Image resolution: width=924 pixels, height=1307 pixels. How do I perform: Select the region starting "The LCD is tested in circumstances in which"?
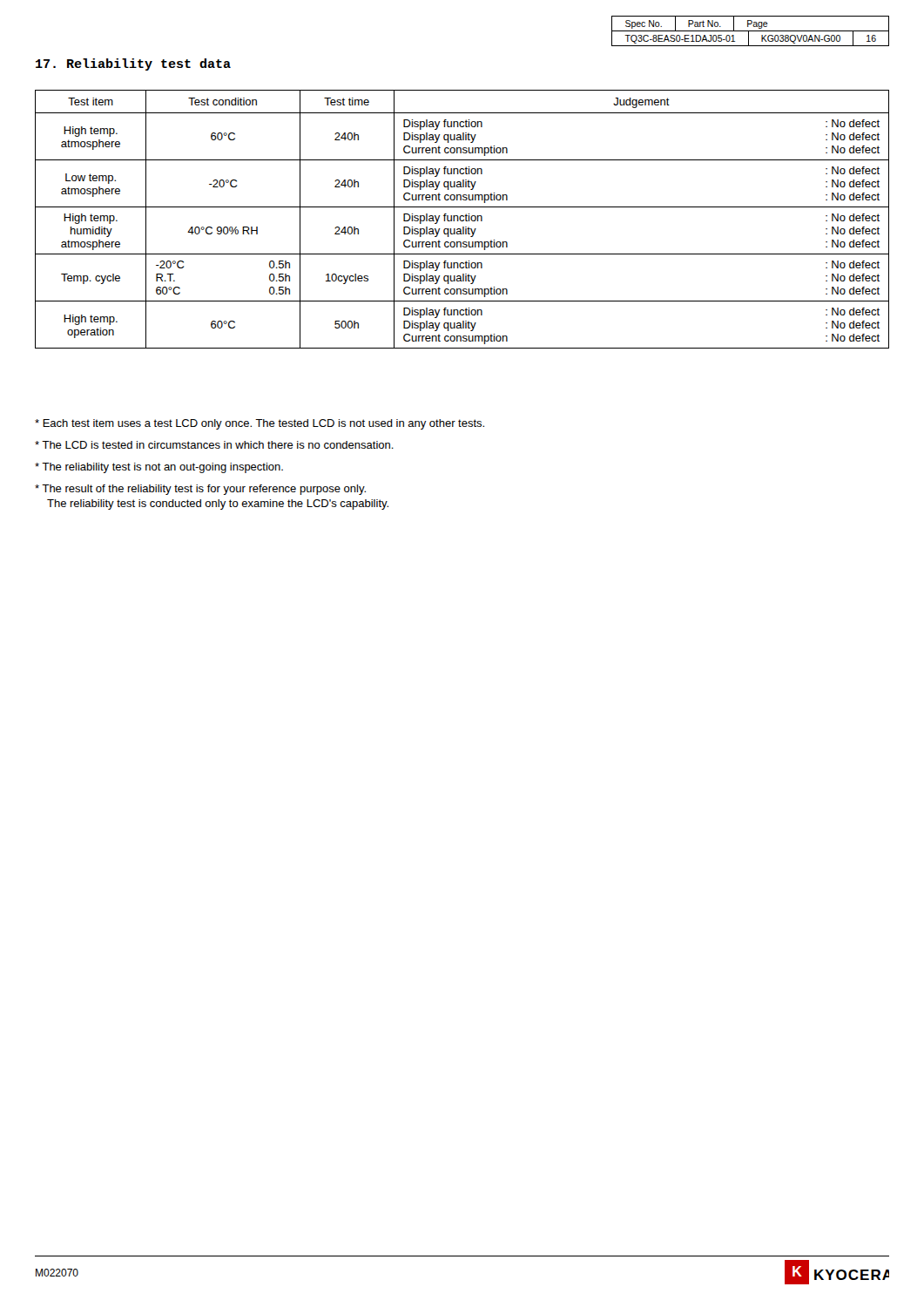pyautogui.click(x=214, y=445)
